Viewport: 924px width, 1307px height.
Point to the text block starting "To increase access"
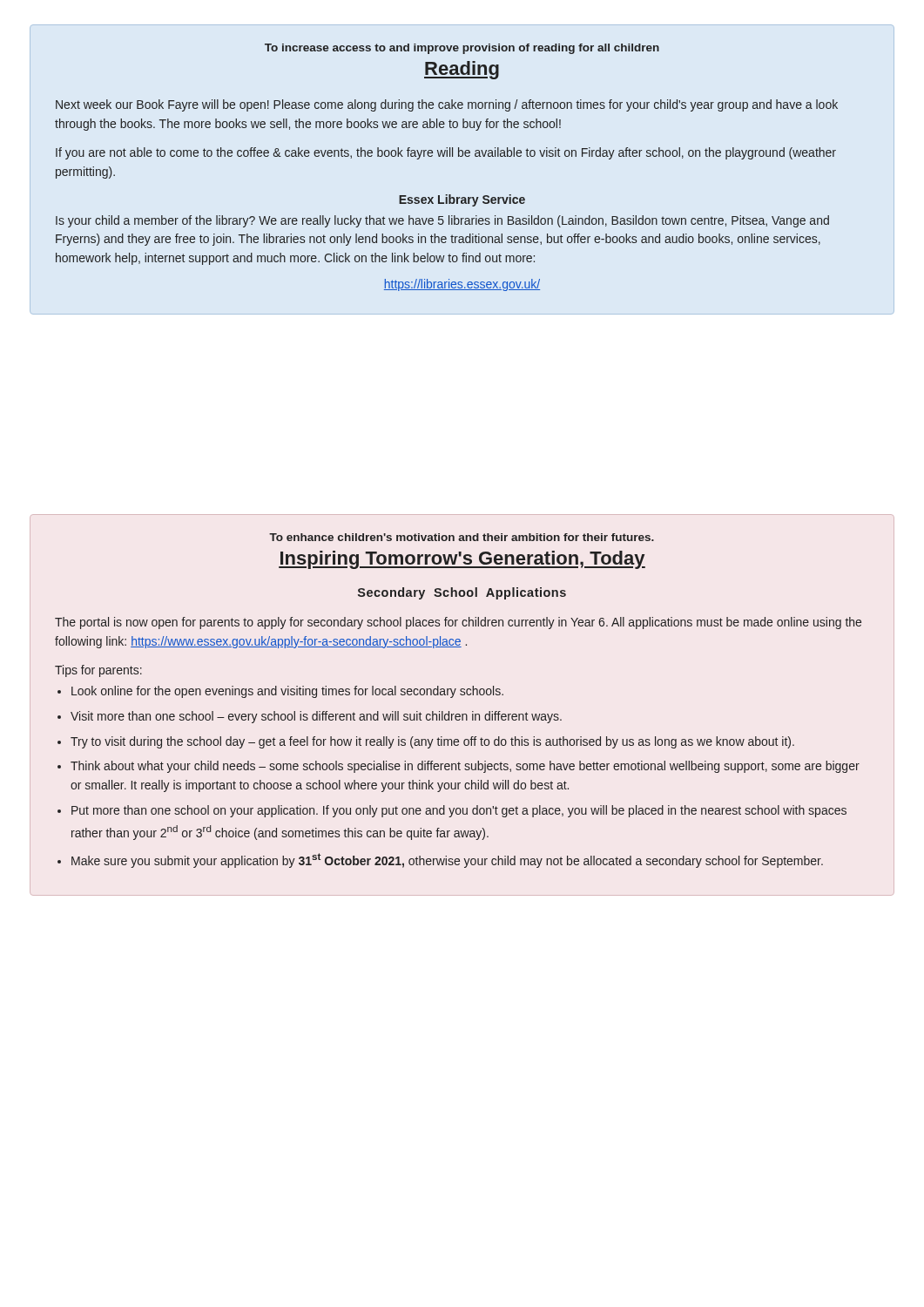click(462, 47)
